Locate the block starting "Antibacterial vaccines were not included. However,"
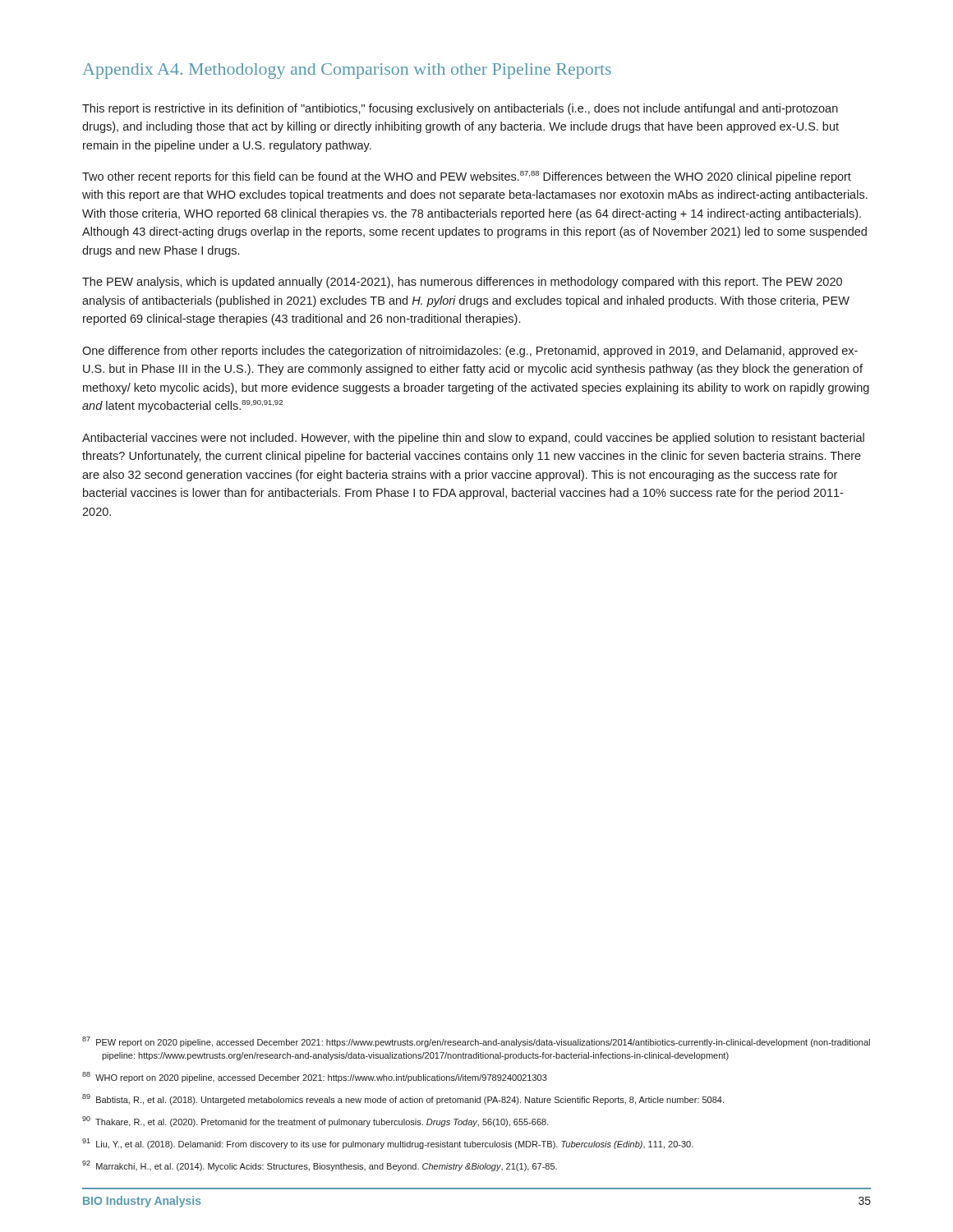Viewport: 953px width, 1232px height. tap(476, 475)
